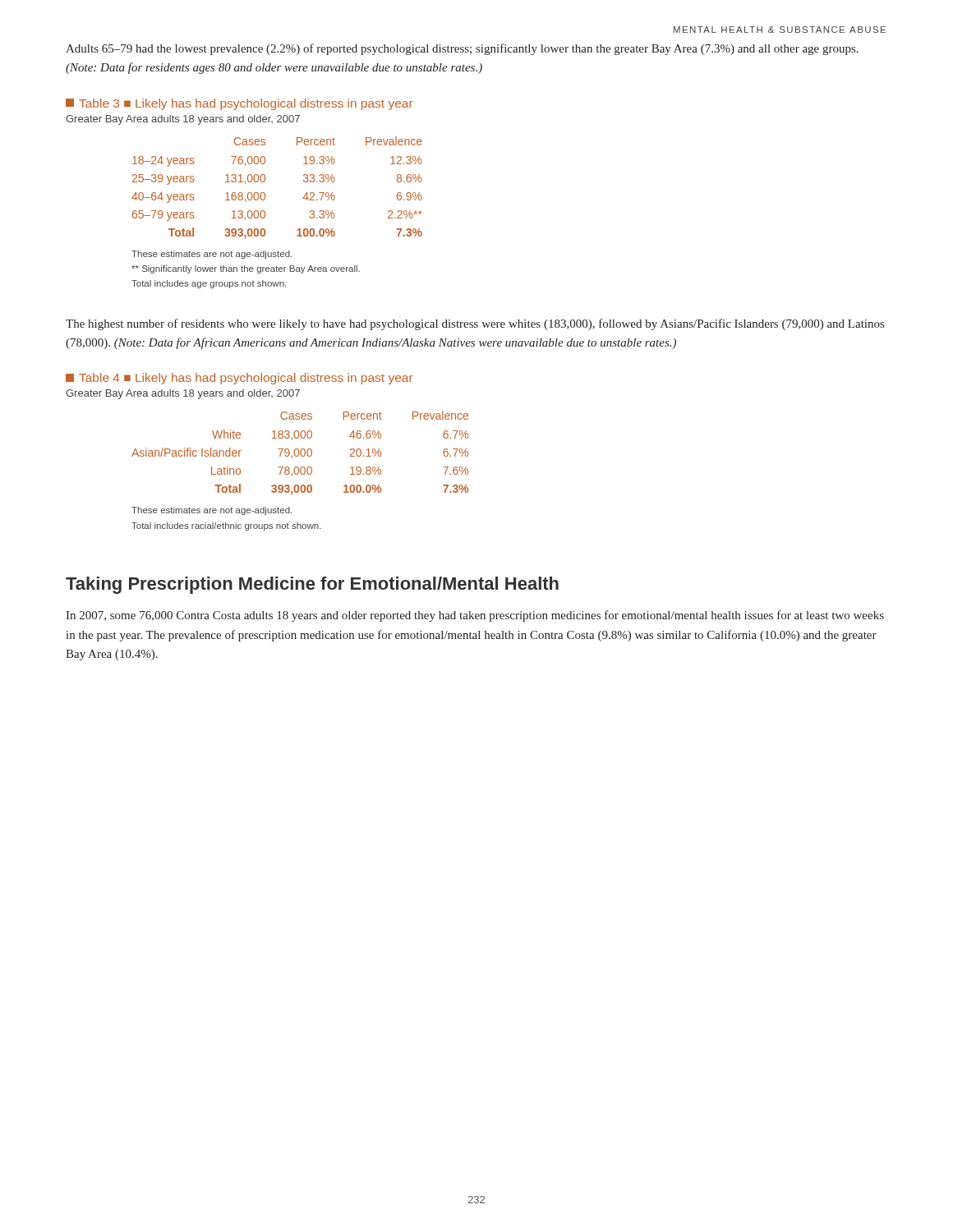Navigate to the text starting "Taking Prescription Medicine for Emotional/Mental Health"

[313, 584]
